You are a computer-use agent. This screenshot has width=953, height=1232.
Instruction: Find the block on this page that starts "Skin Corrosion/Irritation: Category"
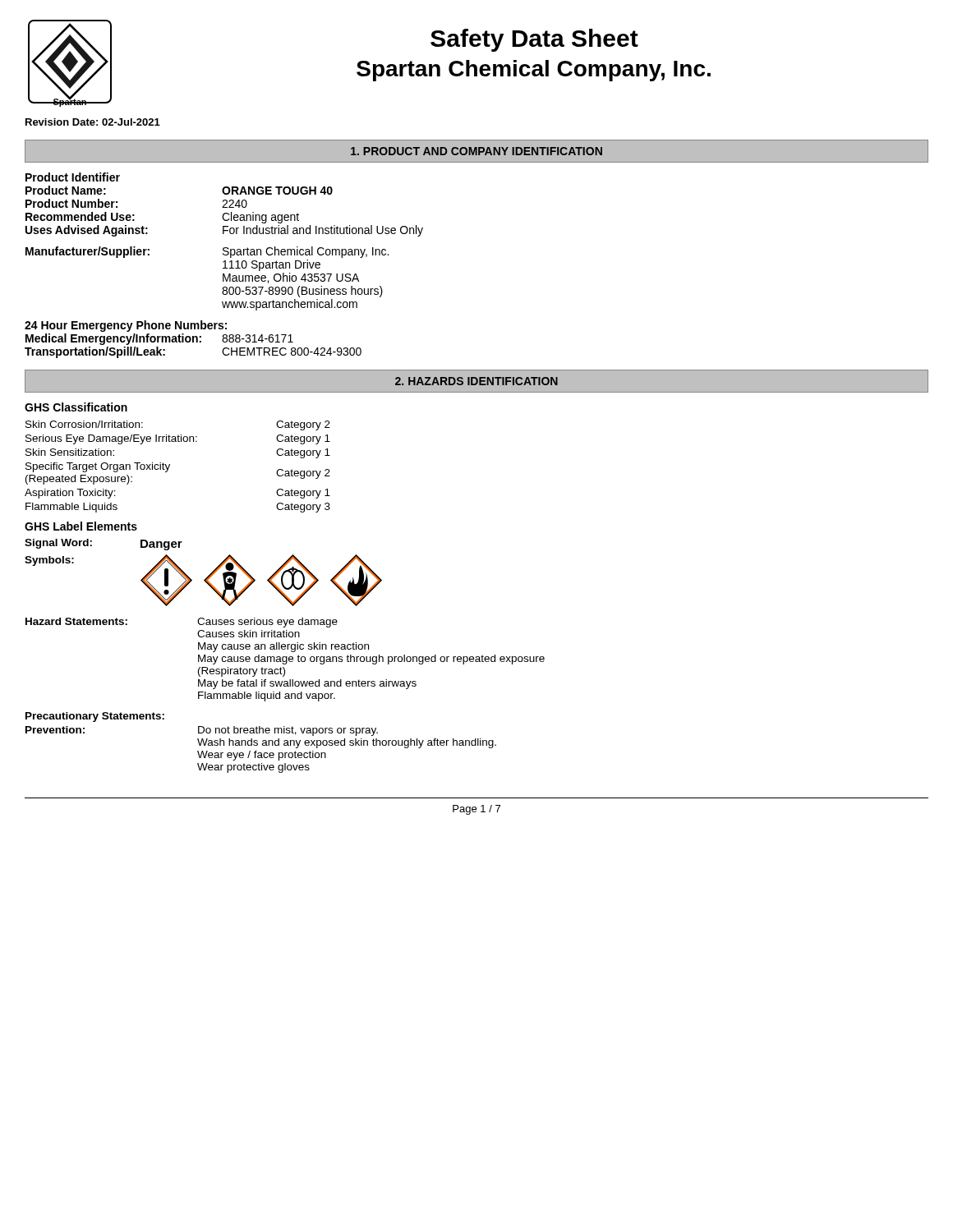click(180, 465)
